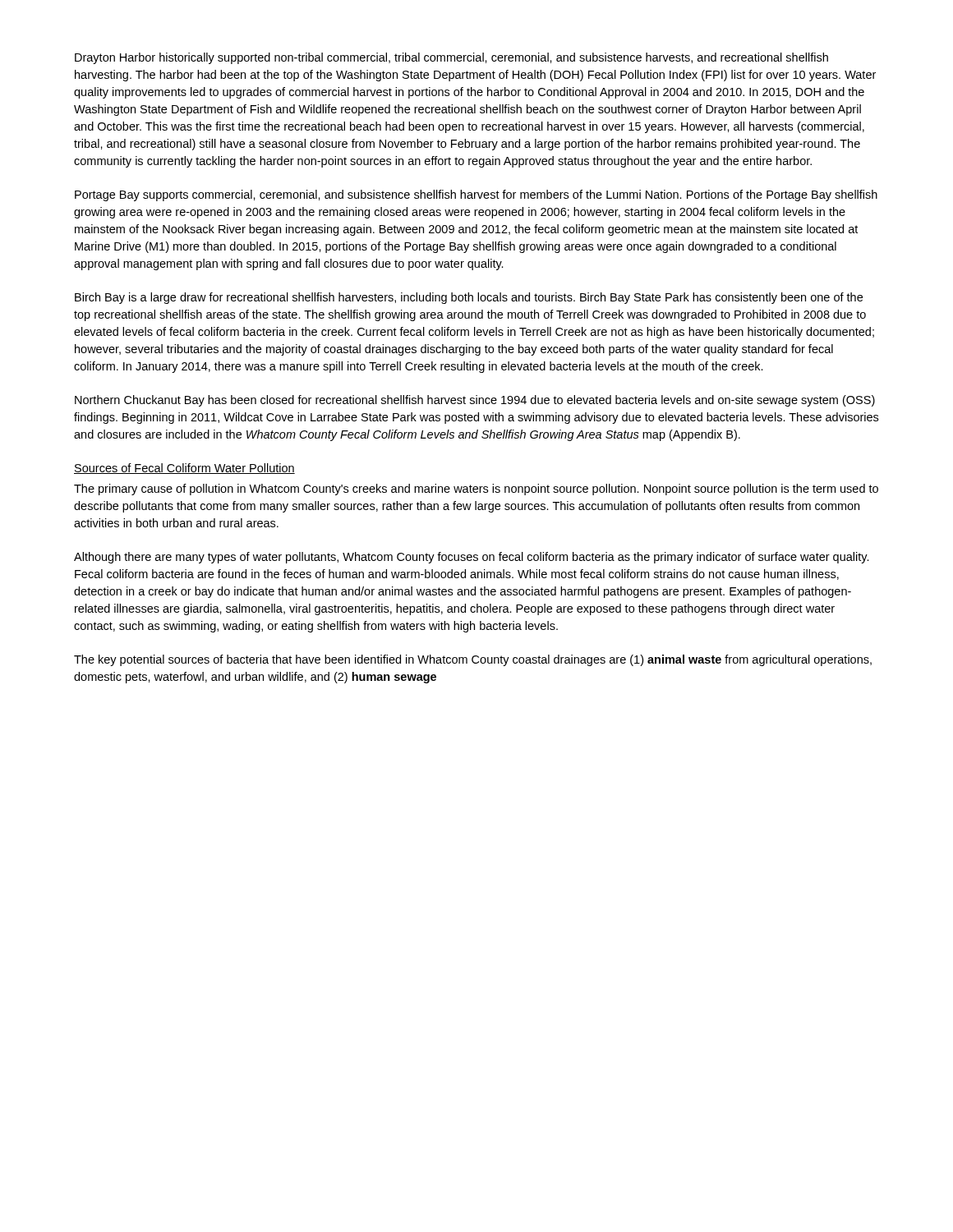Screen dimensions: 1232x953
Task: Click on the text block that reads "Northern Chuckanut Bay has"
Action: tap(476, 417)
